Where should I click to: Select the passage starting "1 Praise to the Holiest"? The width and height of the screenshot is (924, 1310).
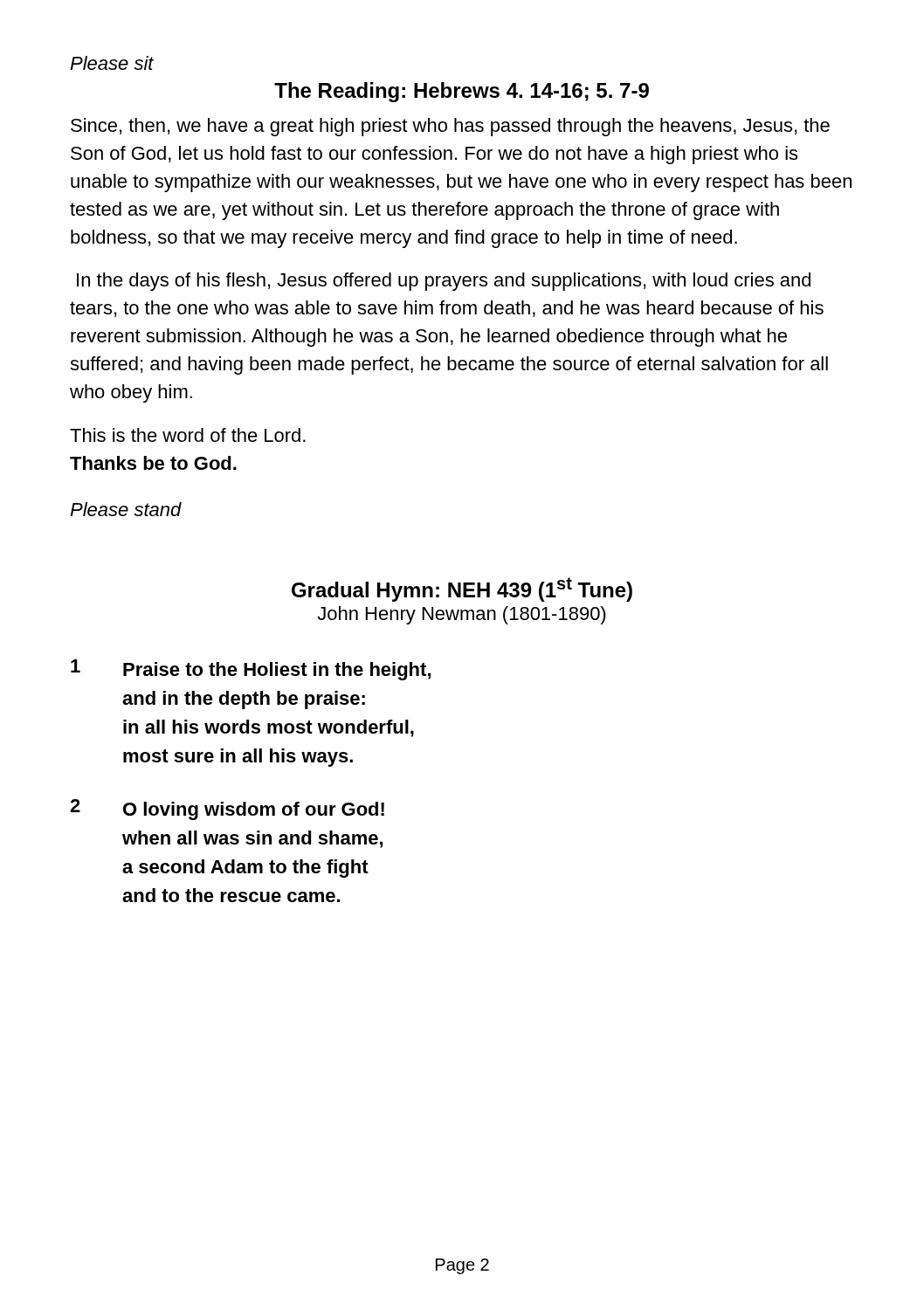click(x=251, y=712)
